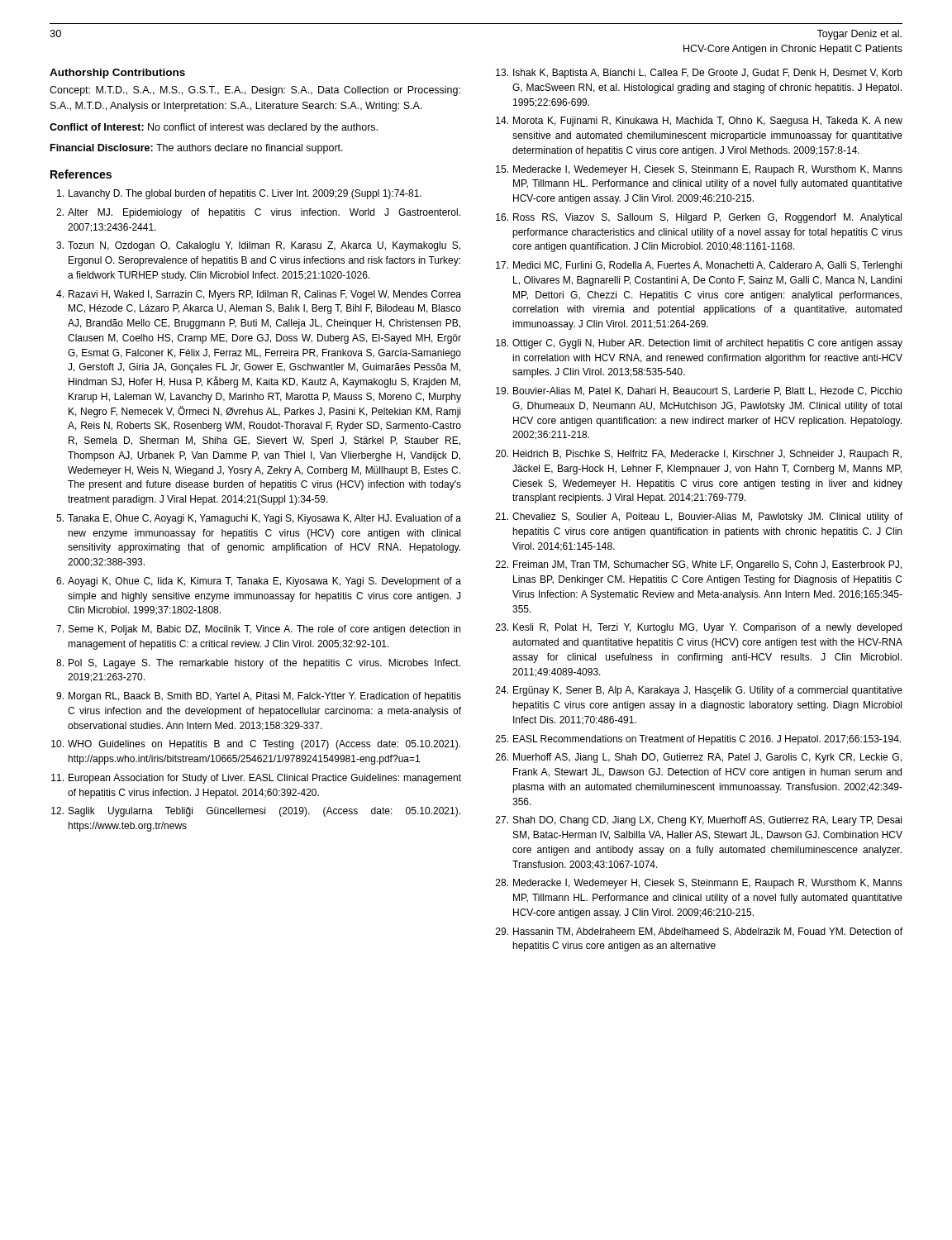The image size is (952, 1240).
Task: Point to the block starting "24. Ergünay K, Sener B,"
Action: pos(697,706)
